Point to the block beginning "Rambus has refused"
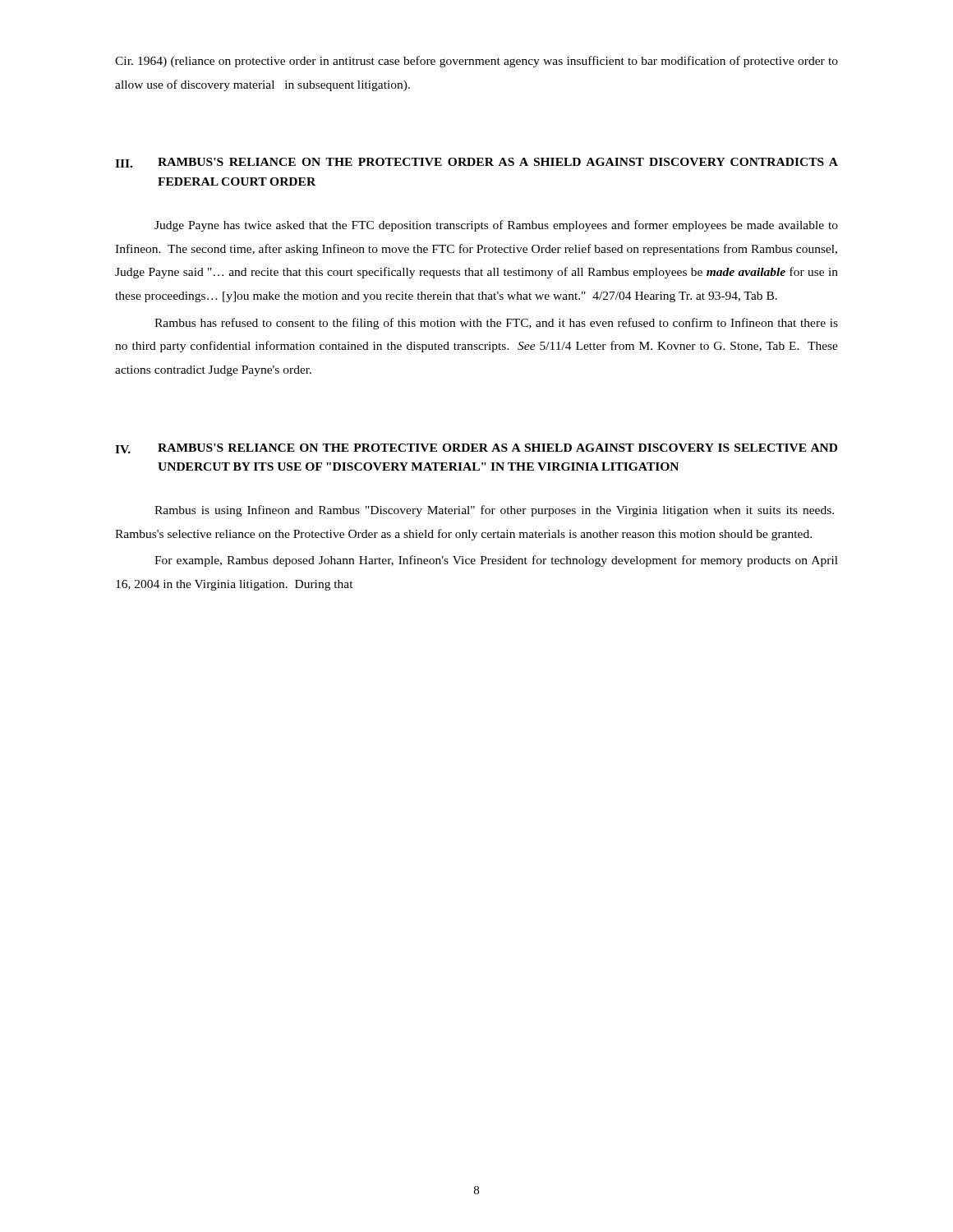Viewport: 953px width, 1232px height. [x=476, y=346]
